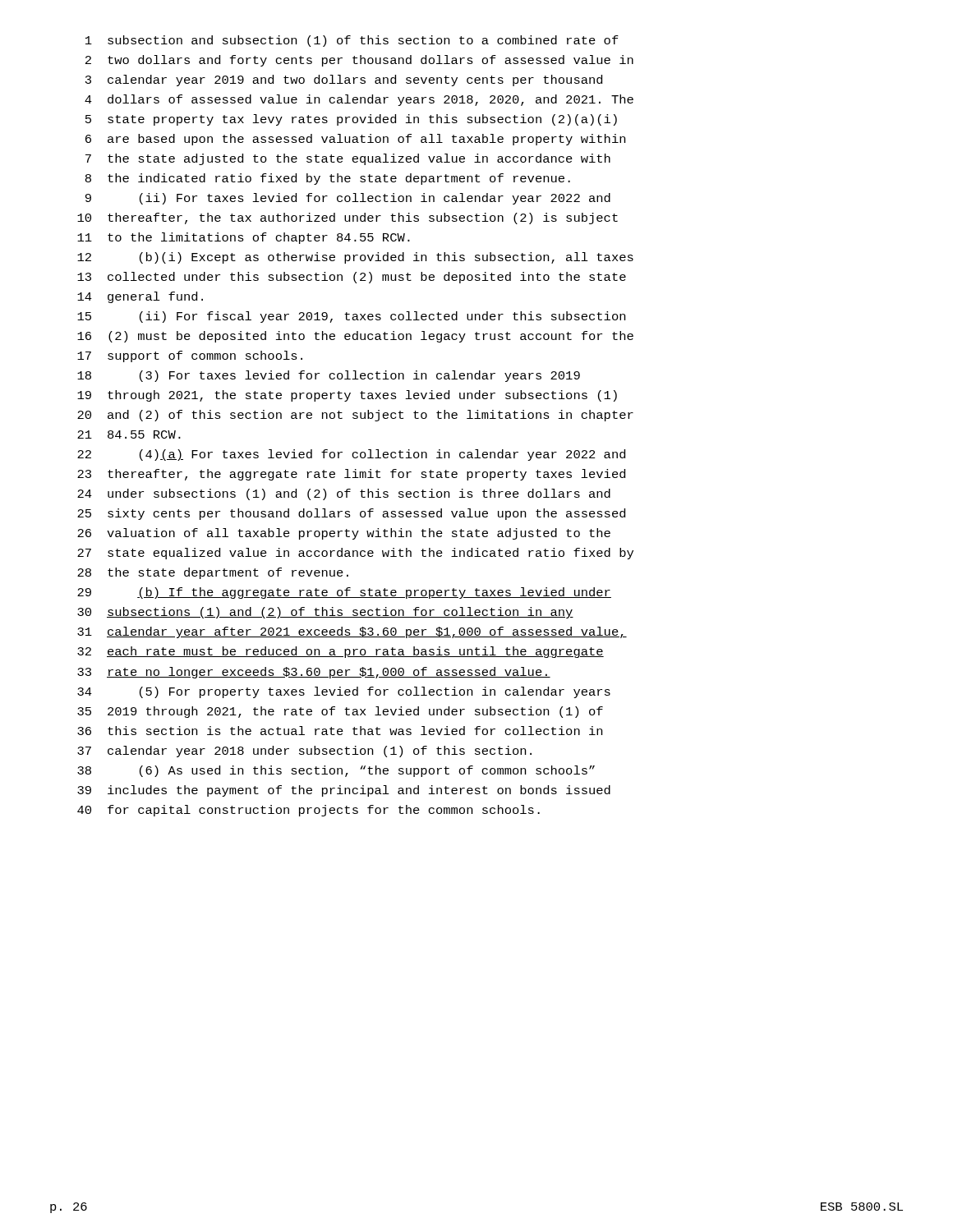Select the passage starting "24 under subsections (1) and (2) of"

(x=476, y=495)
